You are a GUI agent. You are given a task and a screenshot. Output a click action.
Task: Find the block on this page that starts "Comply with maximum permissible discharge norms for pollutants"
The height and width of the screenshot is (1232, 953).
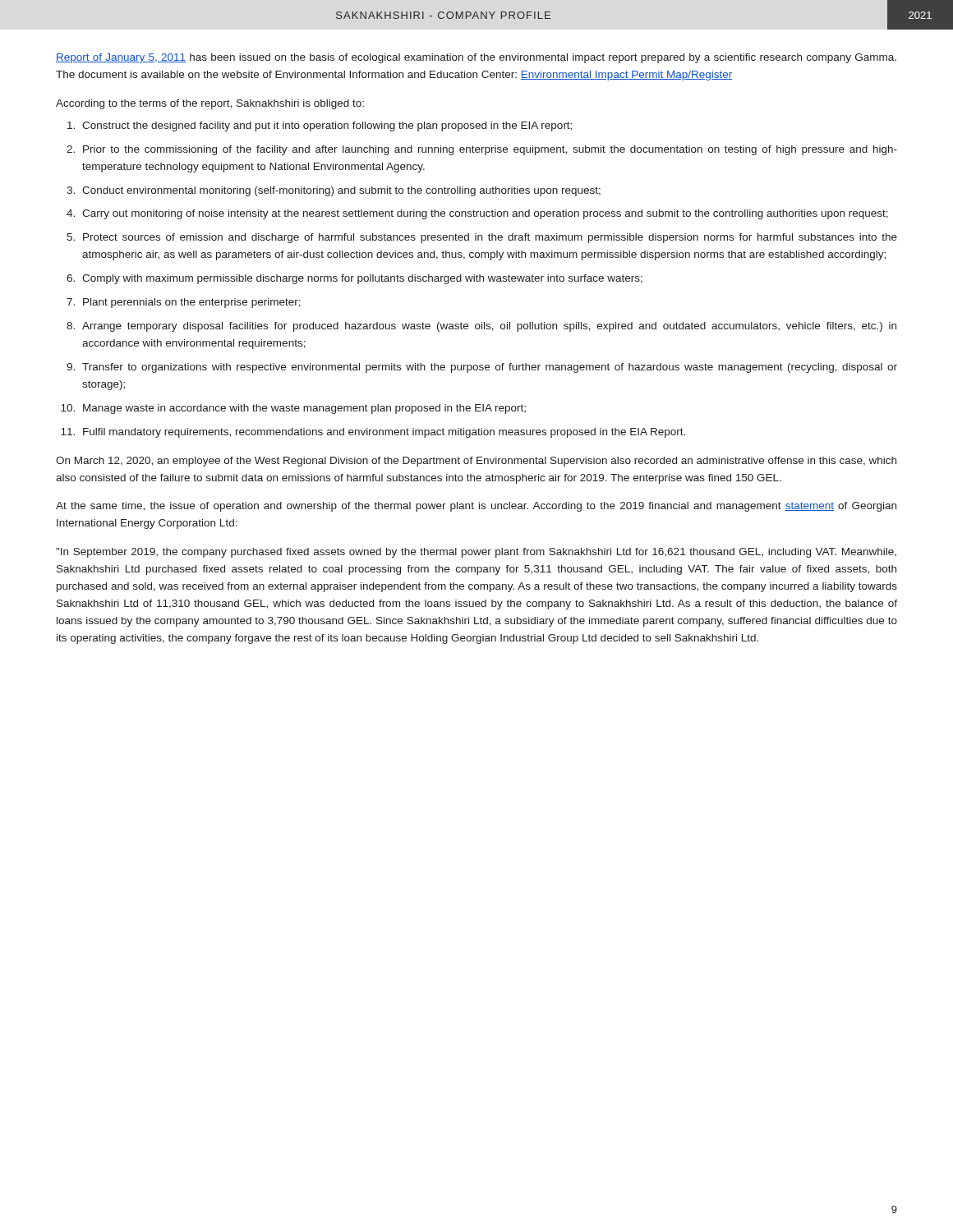363,278
